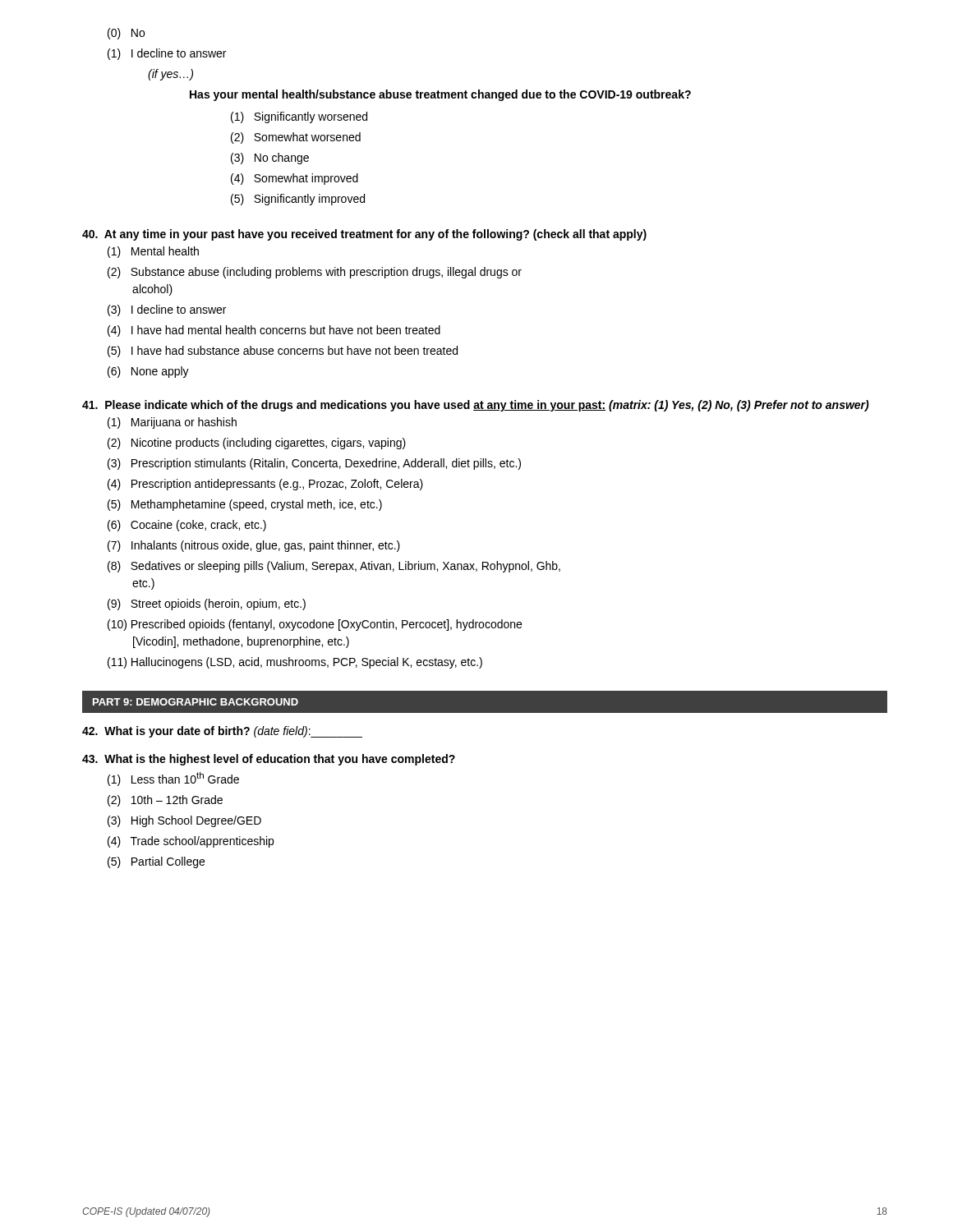Locate the text "PART 9: DEMOGRAPHIC BACKGROUND"

click(195, 702)
